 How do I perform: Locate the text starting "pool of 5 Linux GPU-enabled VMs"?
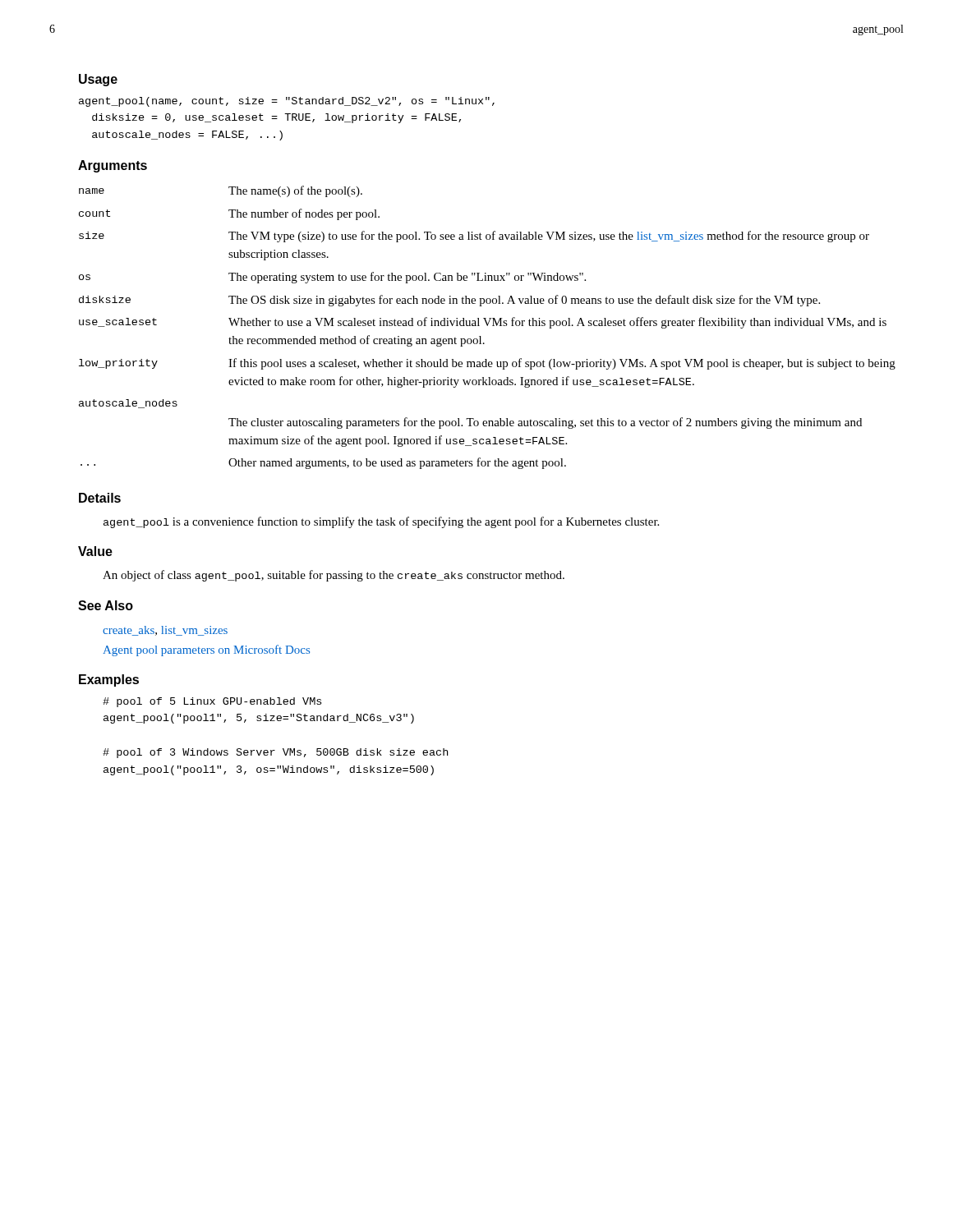(212, 702)
